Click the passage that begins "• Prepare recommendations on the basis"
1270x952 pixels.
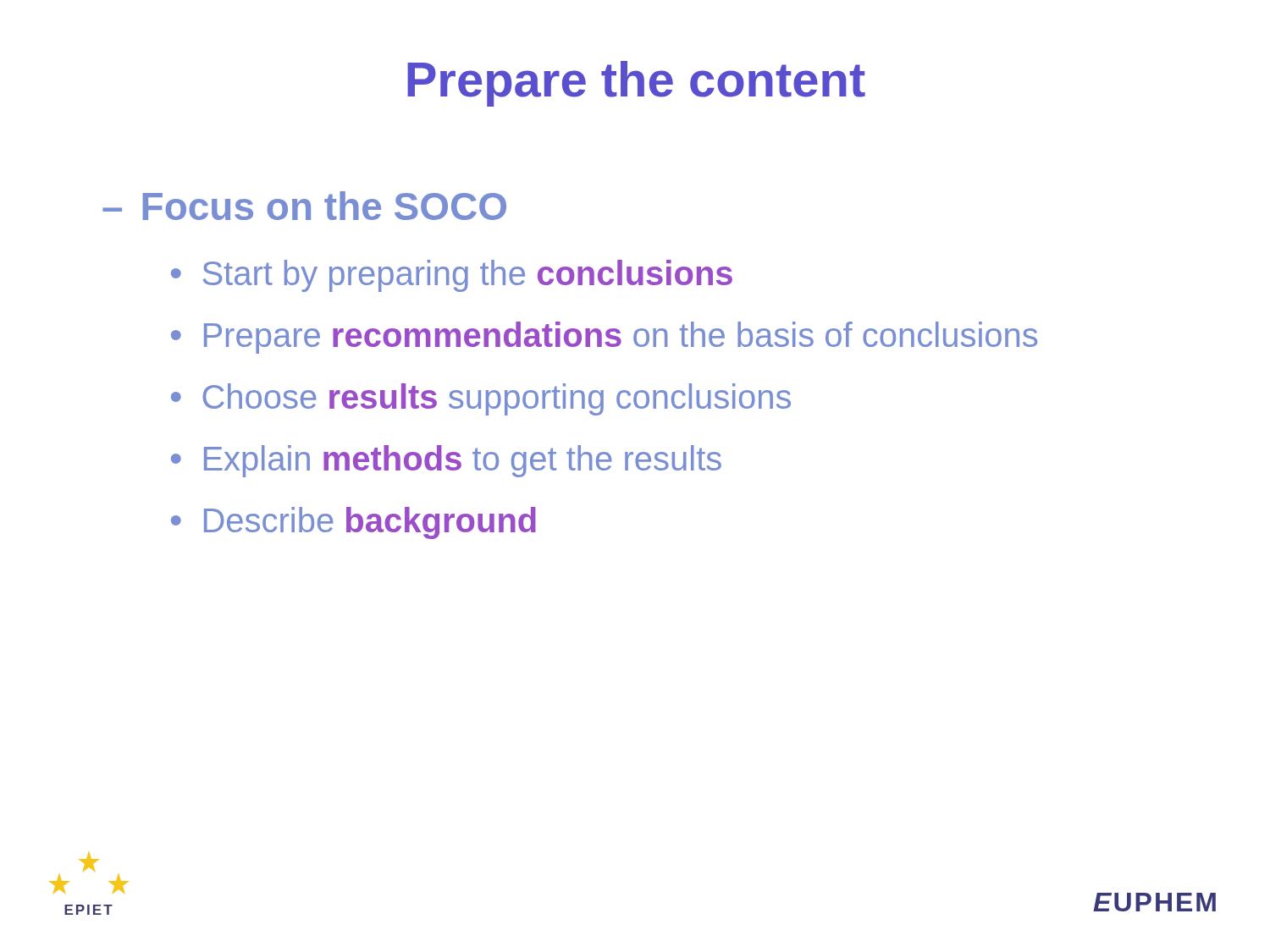tap(604, 335)
